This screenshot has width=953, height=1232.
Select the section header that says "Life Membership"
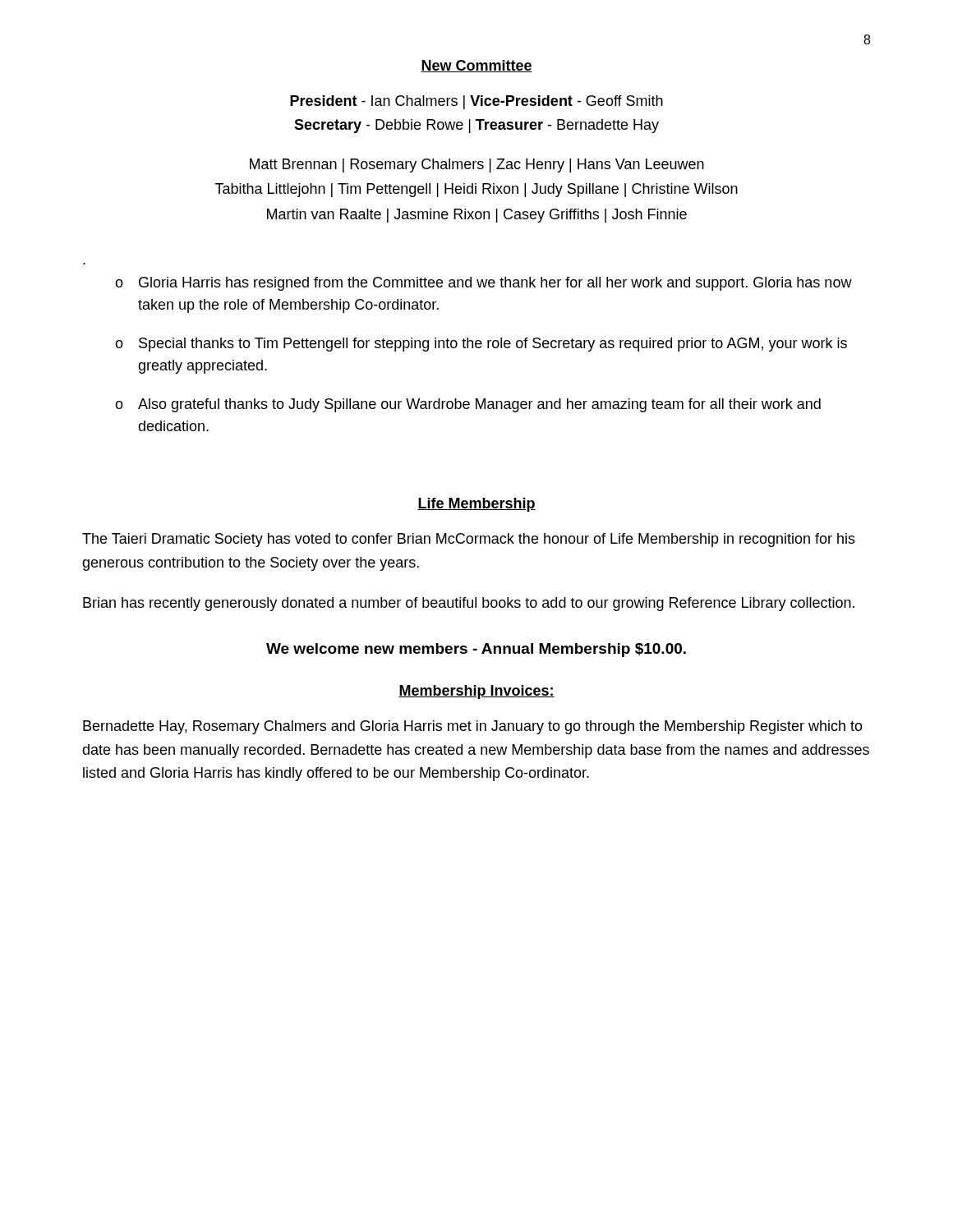coord(476,504)
